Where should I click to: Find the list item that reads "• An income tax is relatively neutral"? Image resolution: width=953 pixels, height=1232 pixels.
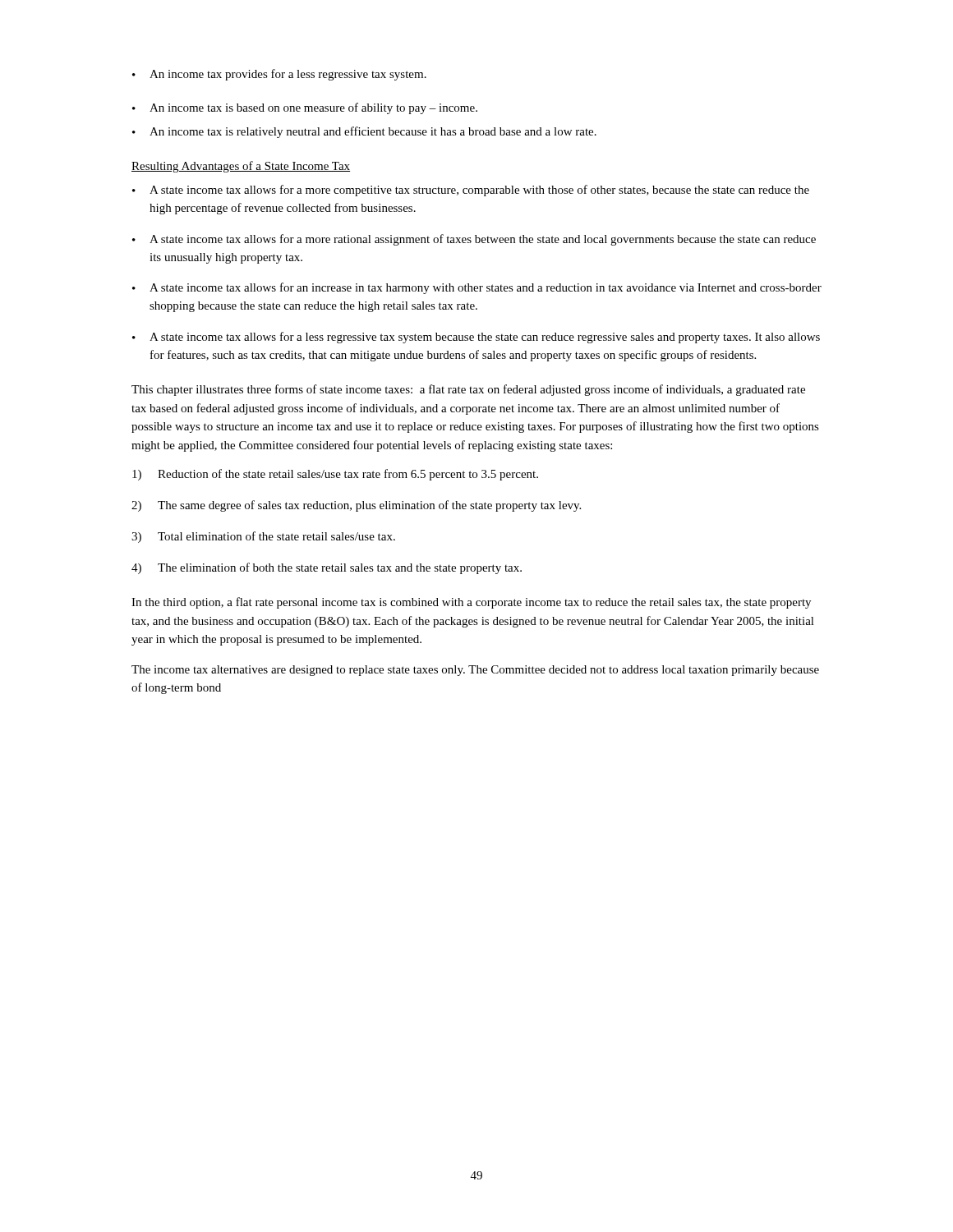click(x=476, y=132)
